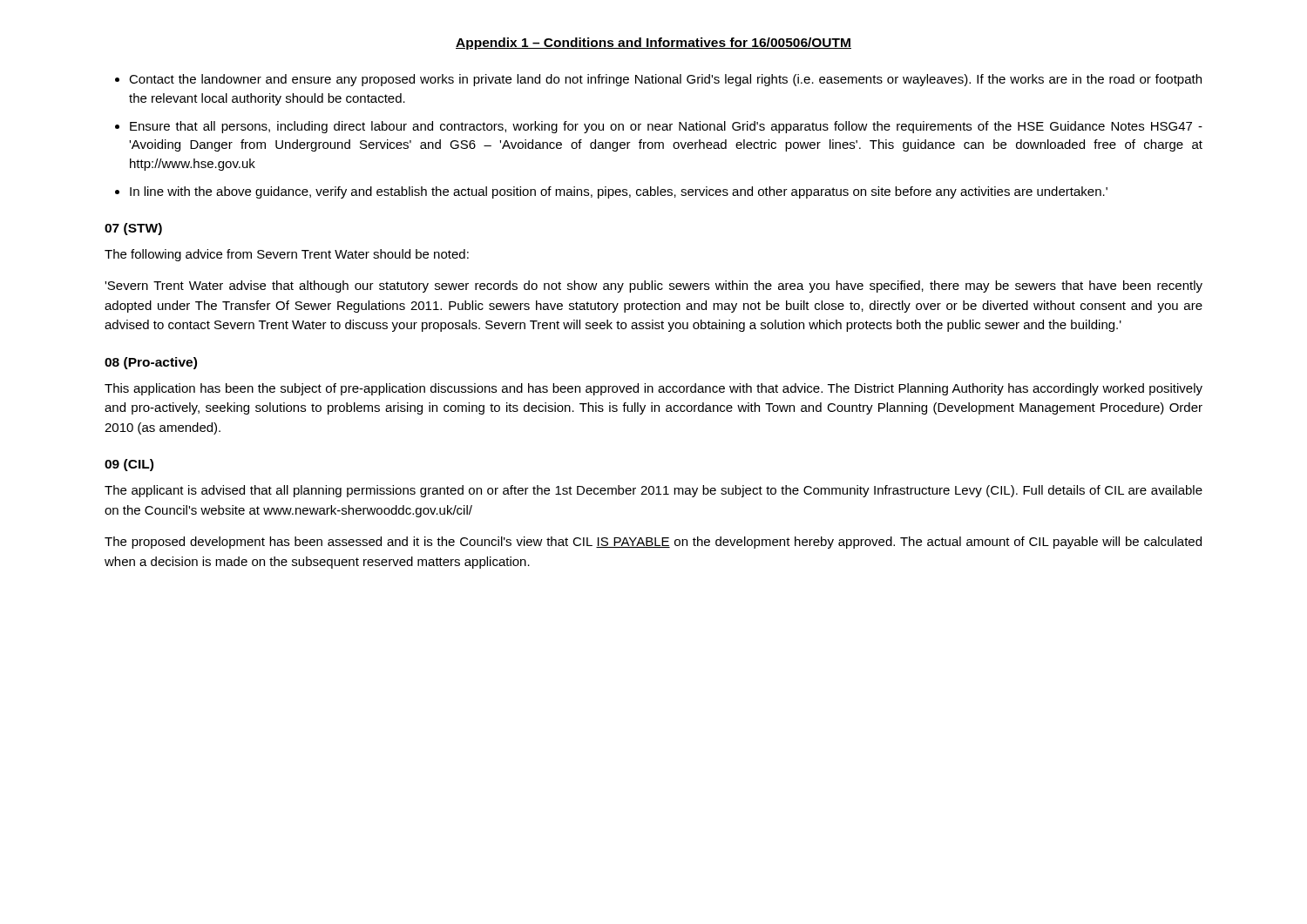Click on the element starting "In line with the"
Image resolution: width=1307 pixels, height=924 pixels.
(618, 191)
